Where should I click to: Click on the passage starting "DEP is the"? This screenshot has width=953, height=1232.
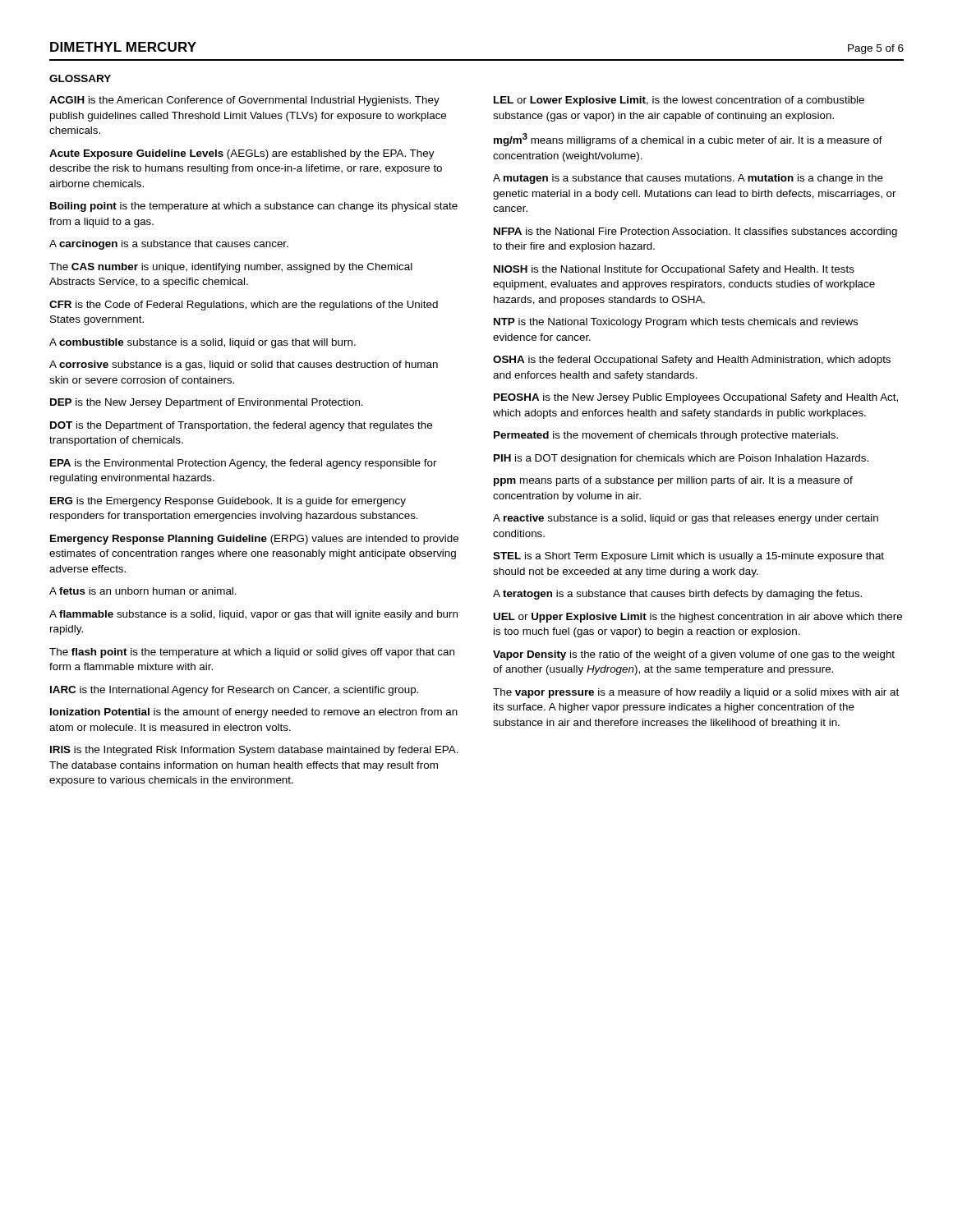click(x=255, y=403)
